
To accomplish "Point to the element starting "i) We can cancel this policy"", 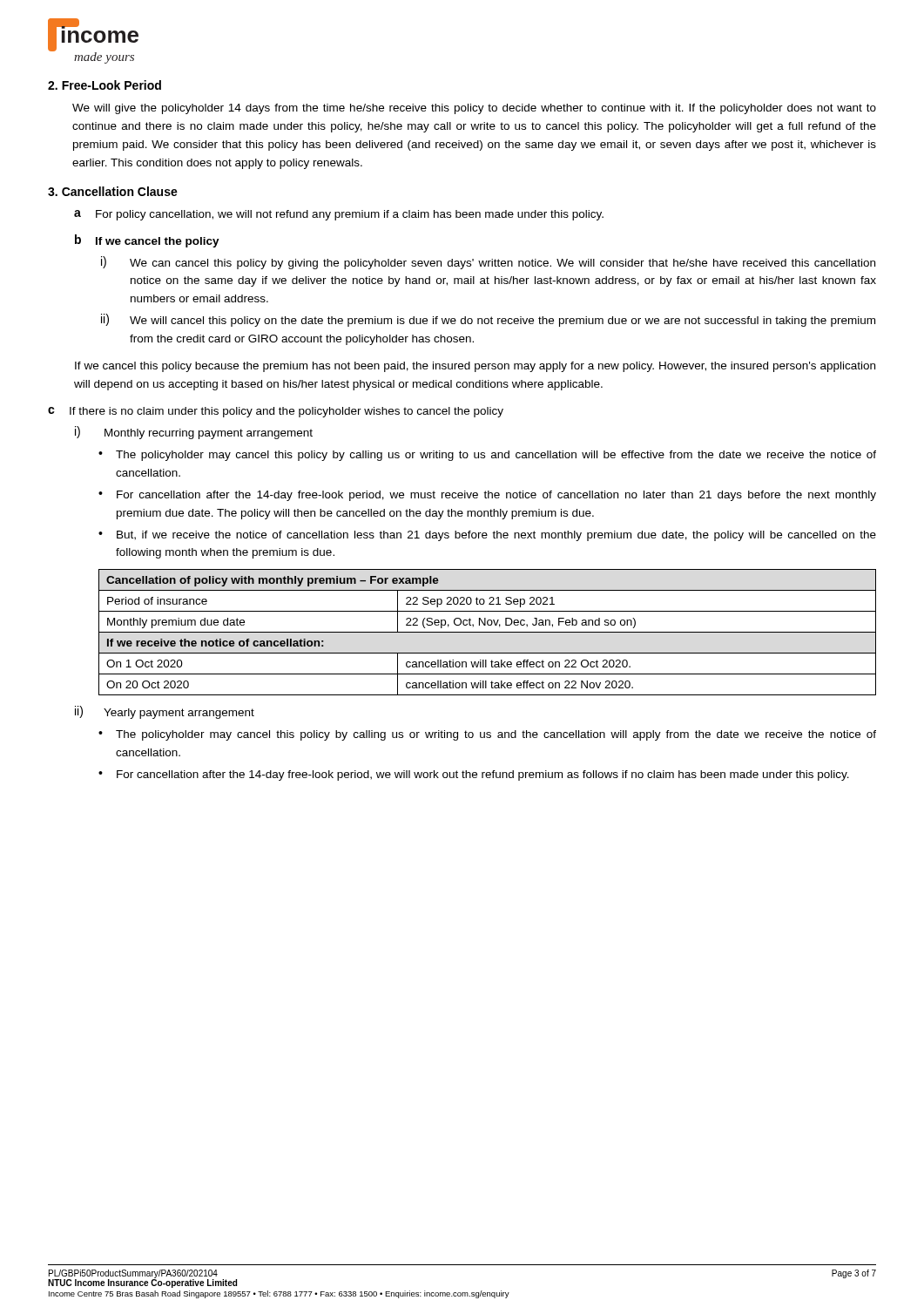I will pyautogui.click(x=488, y=281).
